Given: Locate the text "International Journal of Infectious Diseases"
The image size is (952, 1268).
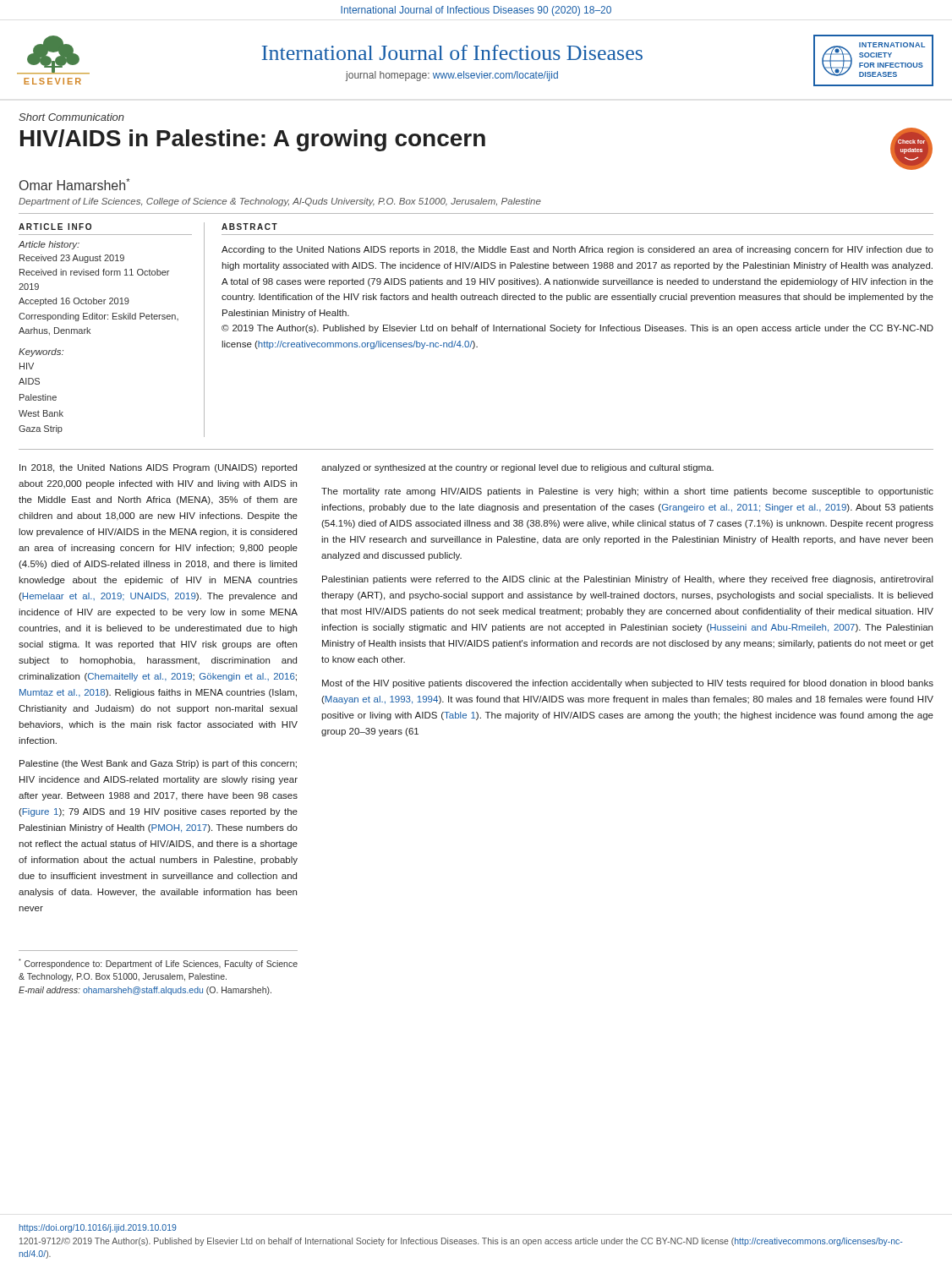Looking at the screenshot, I should tap(452, 52).
